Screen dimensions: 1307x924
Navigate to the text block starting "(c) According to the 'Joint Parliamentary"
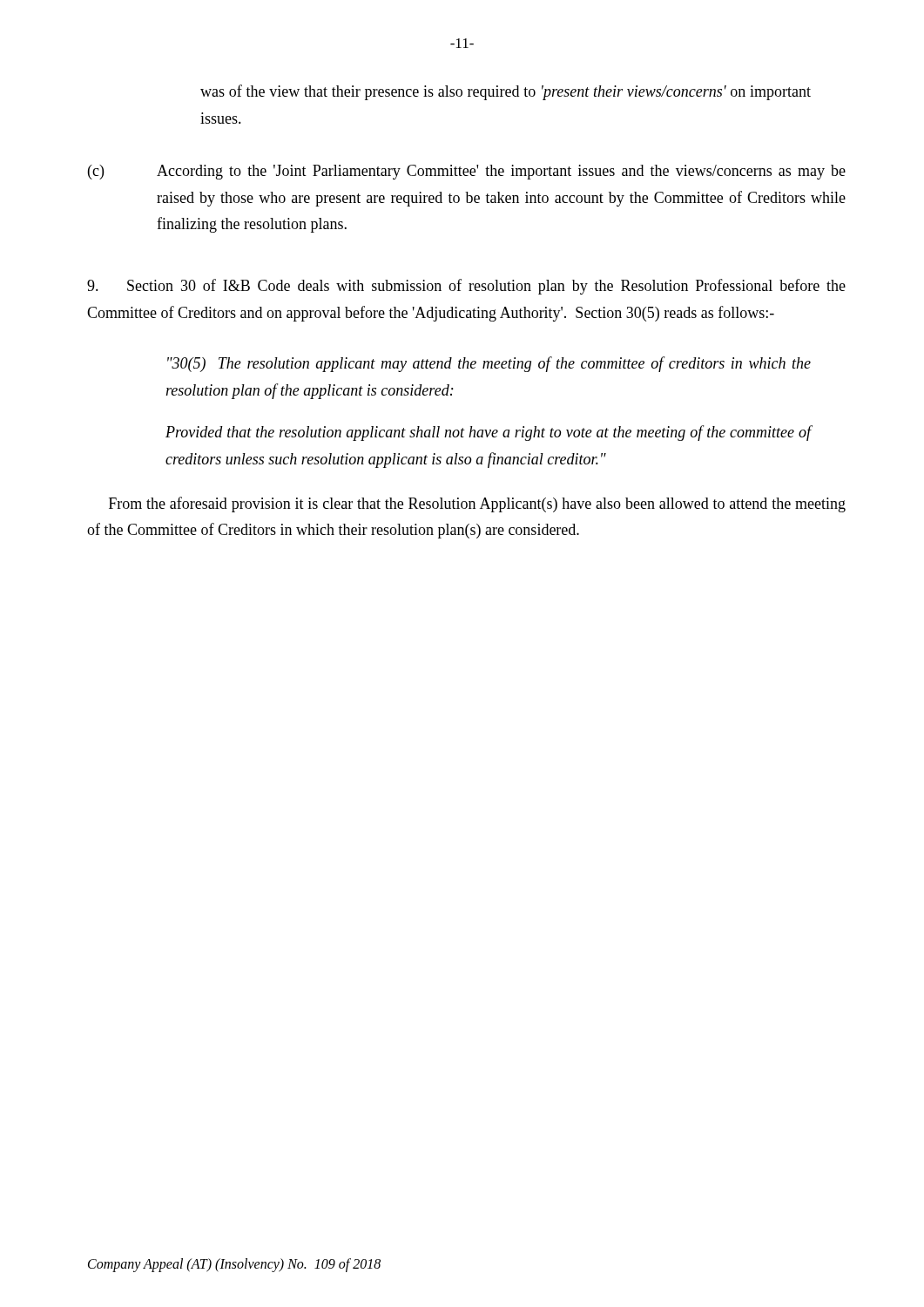[x=466, y=198]
